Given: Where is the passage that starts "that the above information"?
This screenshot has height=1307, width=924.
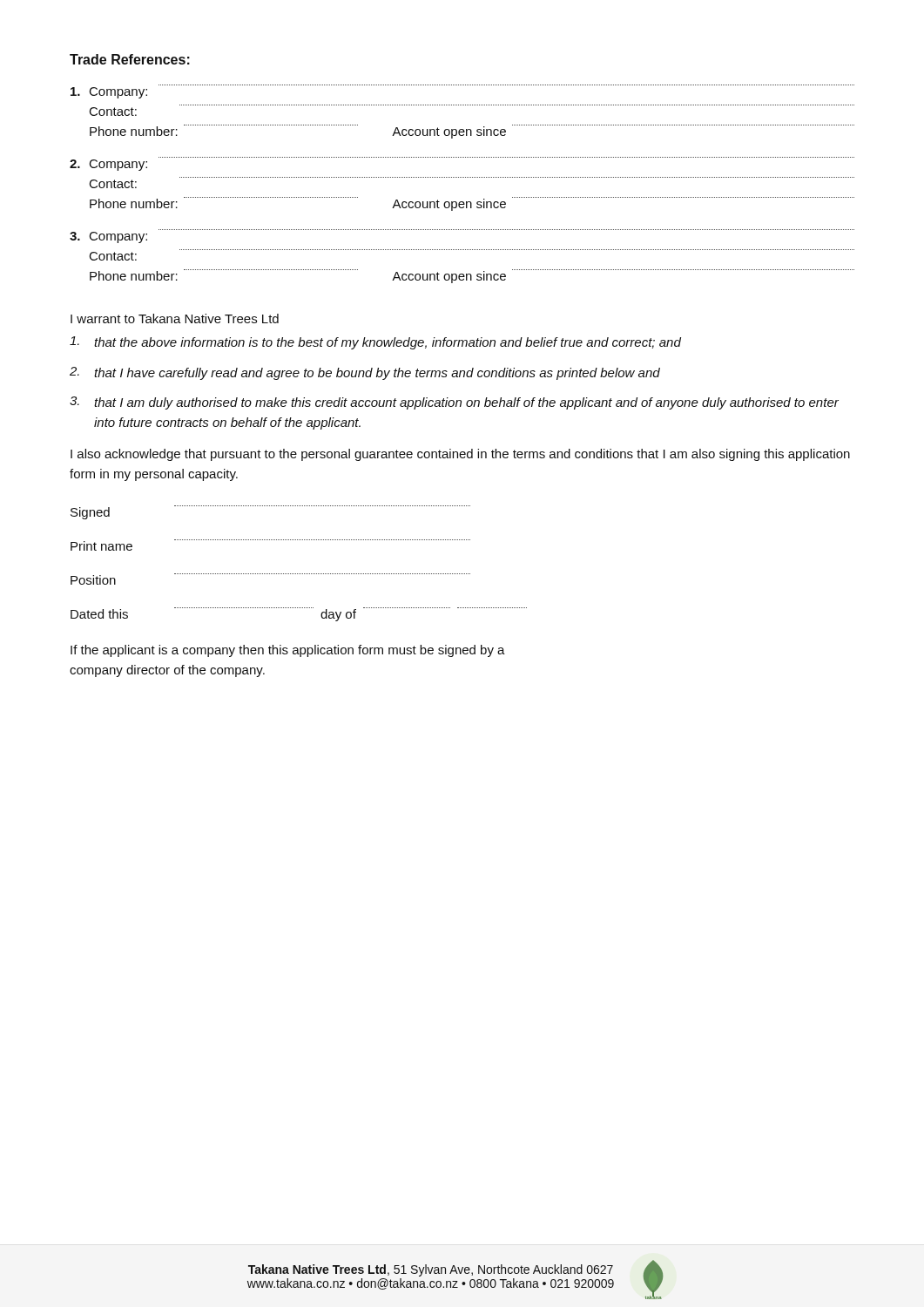Looking at the screenshot, I should [375, 343].
